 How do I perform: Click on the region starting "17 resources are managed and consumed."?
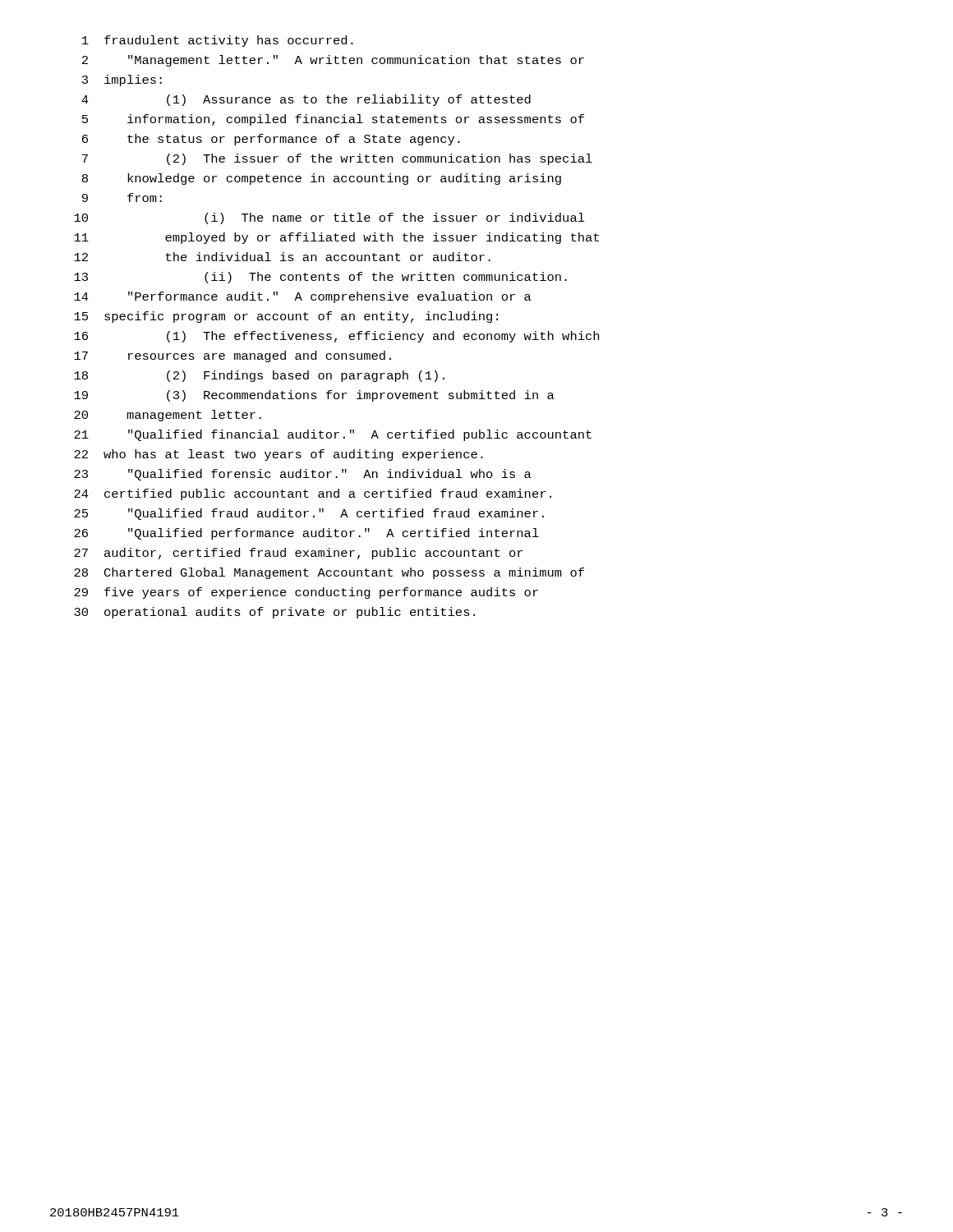click(222, 357)
